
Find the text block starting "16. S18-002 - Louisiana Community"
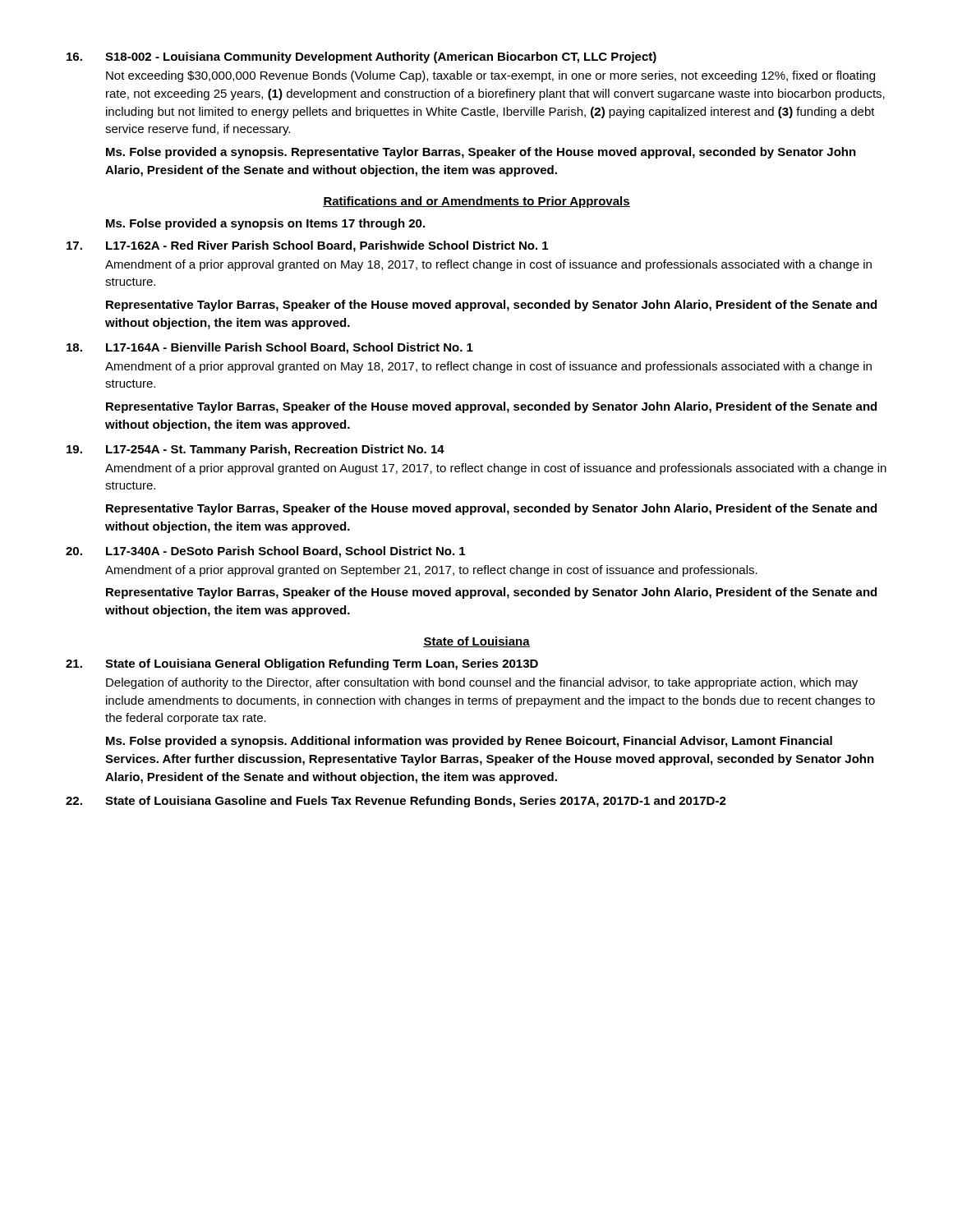pyautogui.click(x=476, y=114)
